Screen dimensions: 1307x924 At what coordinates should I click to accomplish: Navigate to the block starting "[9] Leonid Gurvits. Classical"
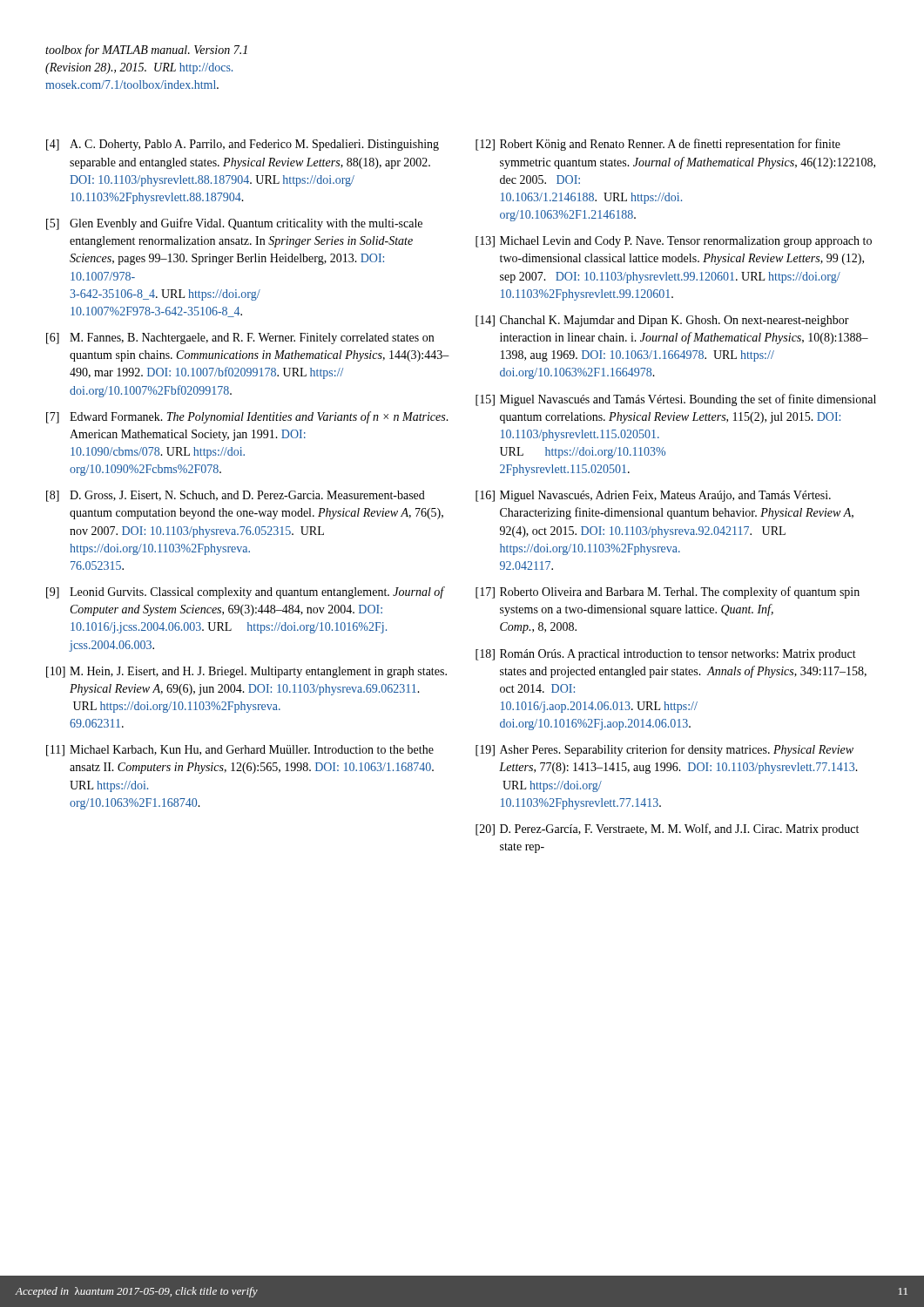point(247,619)
